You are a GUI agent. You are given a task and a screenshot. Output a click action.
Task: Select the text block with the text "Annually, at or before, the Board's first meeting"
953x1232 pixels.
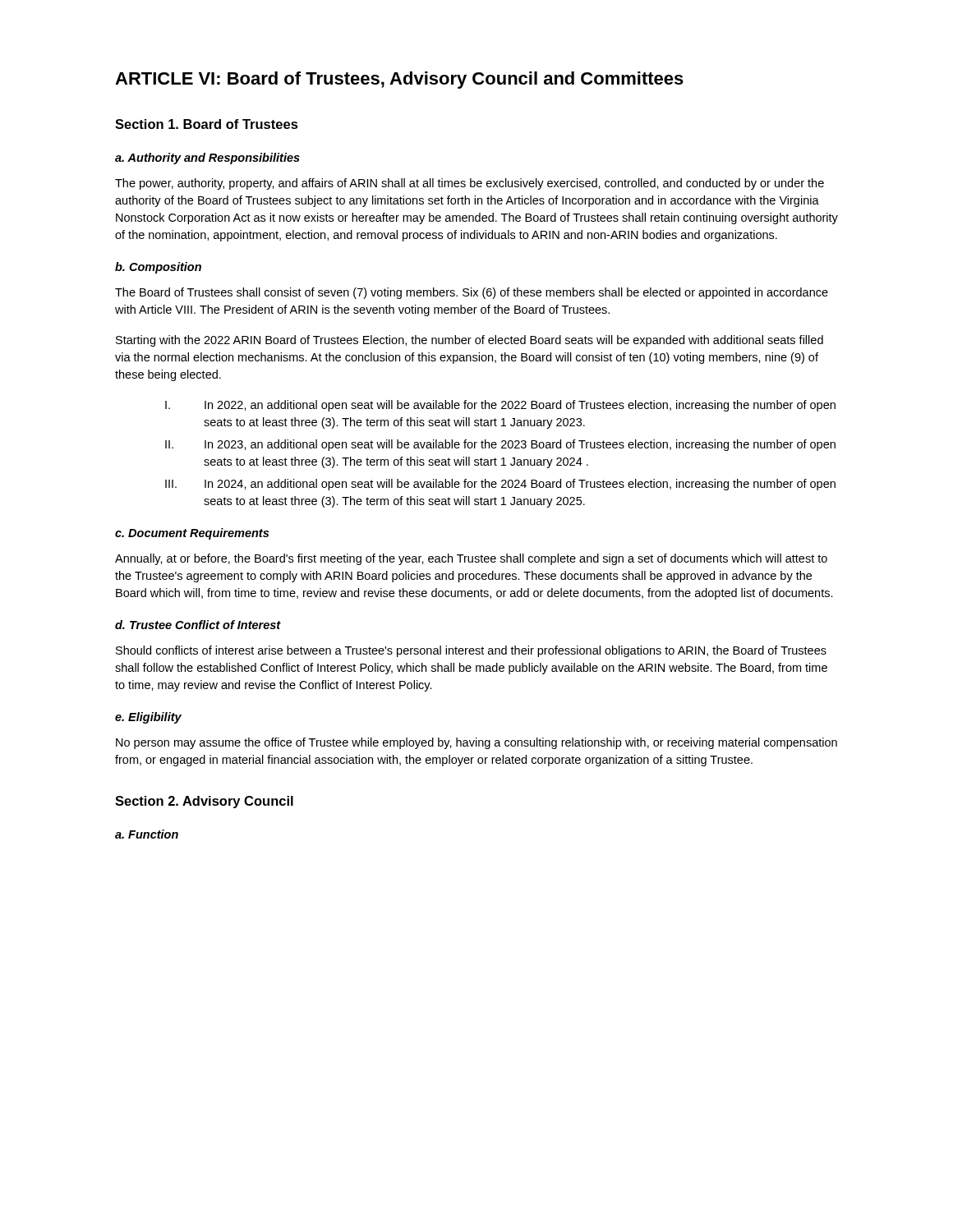click(x=474, y=576)
